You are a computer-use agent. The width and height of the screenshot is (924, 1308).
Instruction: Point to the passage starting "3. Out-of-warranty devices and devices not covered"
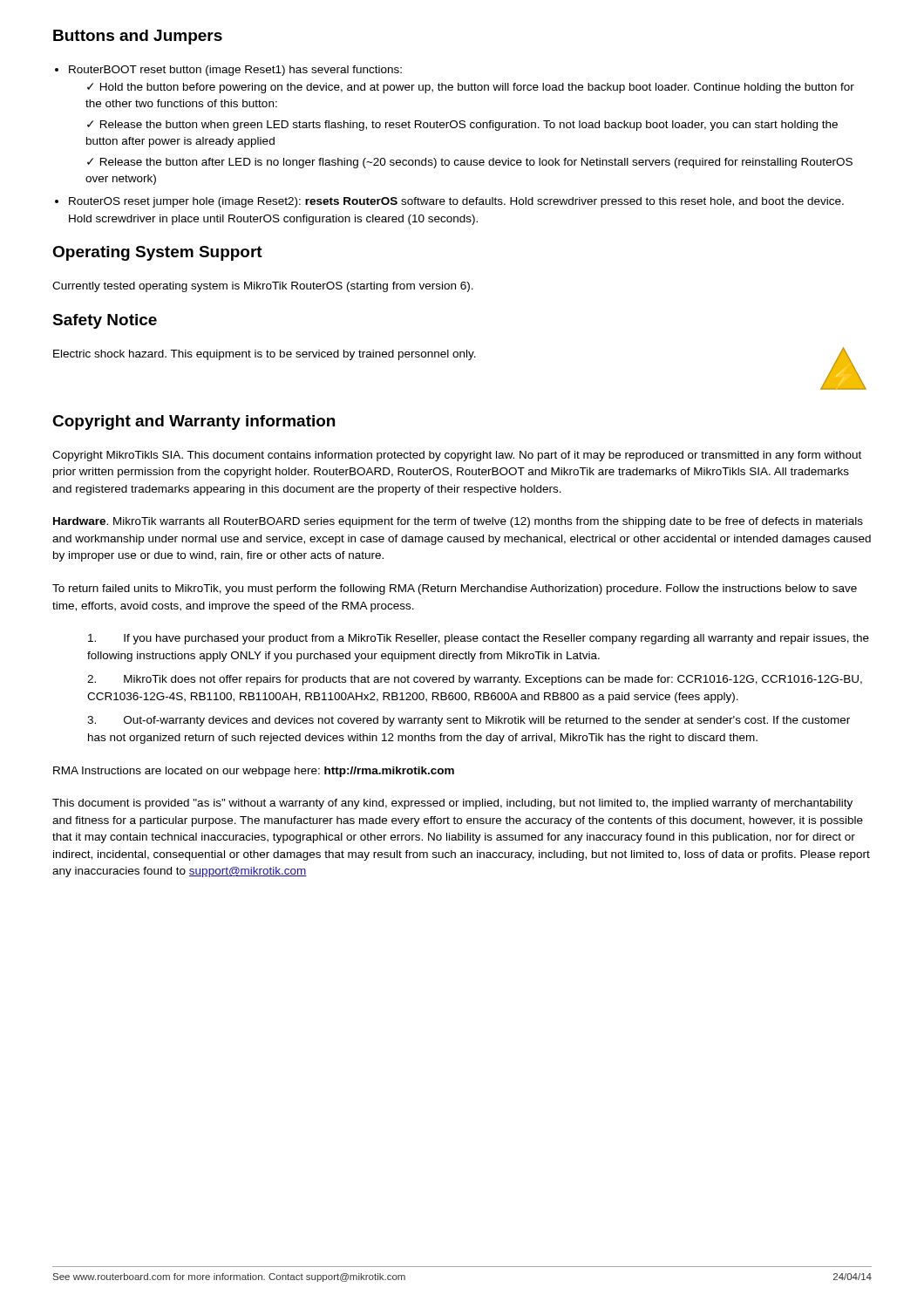pos(479,729)
